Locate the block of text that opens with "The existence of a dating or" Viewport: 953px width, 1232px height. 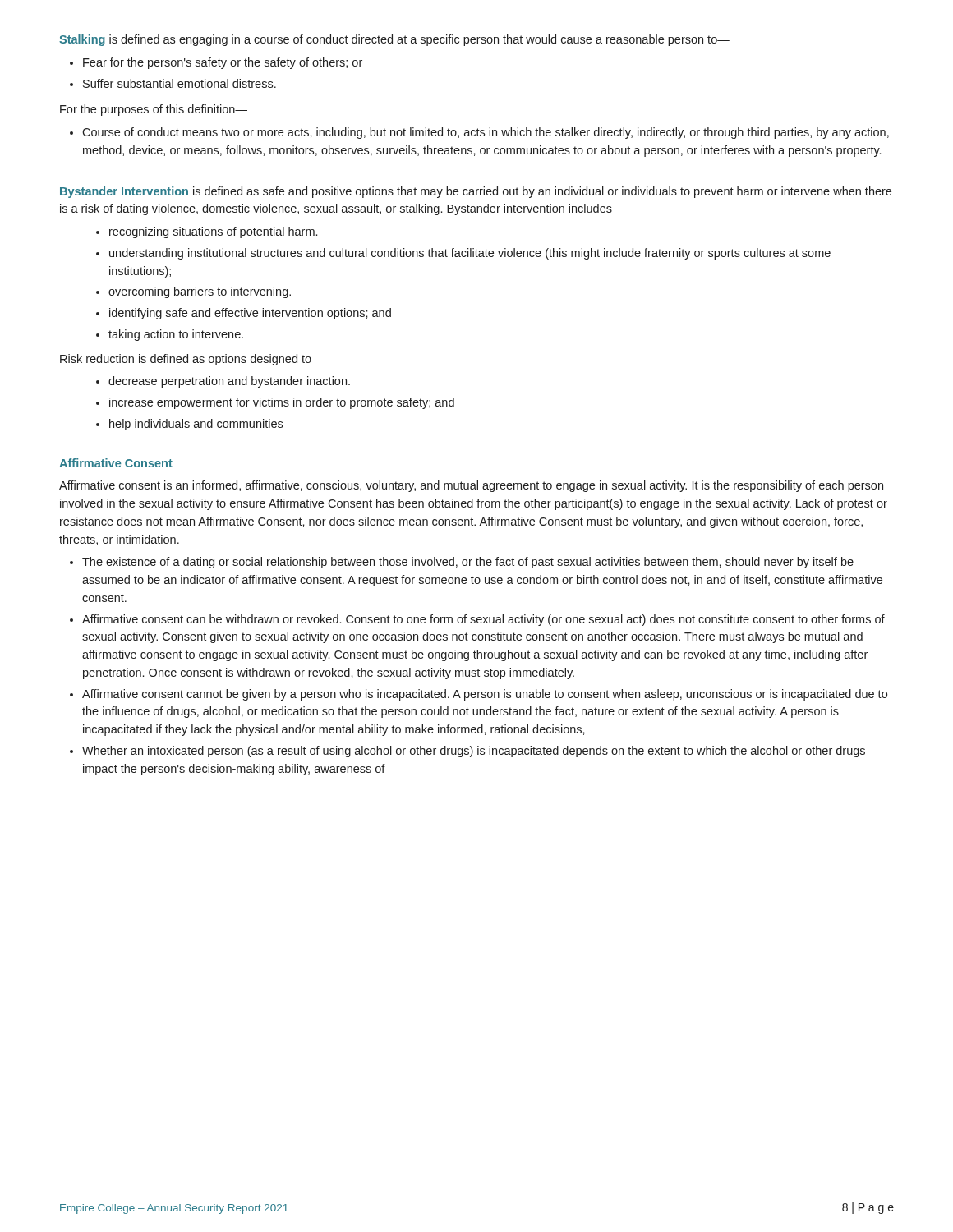(488, 581)
